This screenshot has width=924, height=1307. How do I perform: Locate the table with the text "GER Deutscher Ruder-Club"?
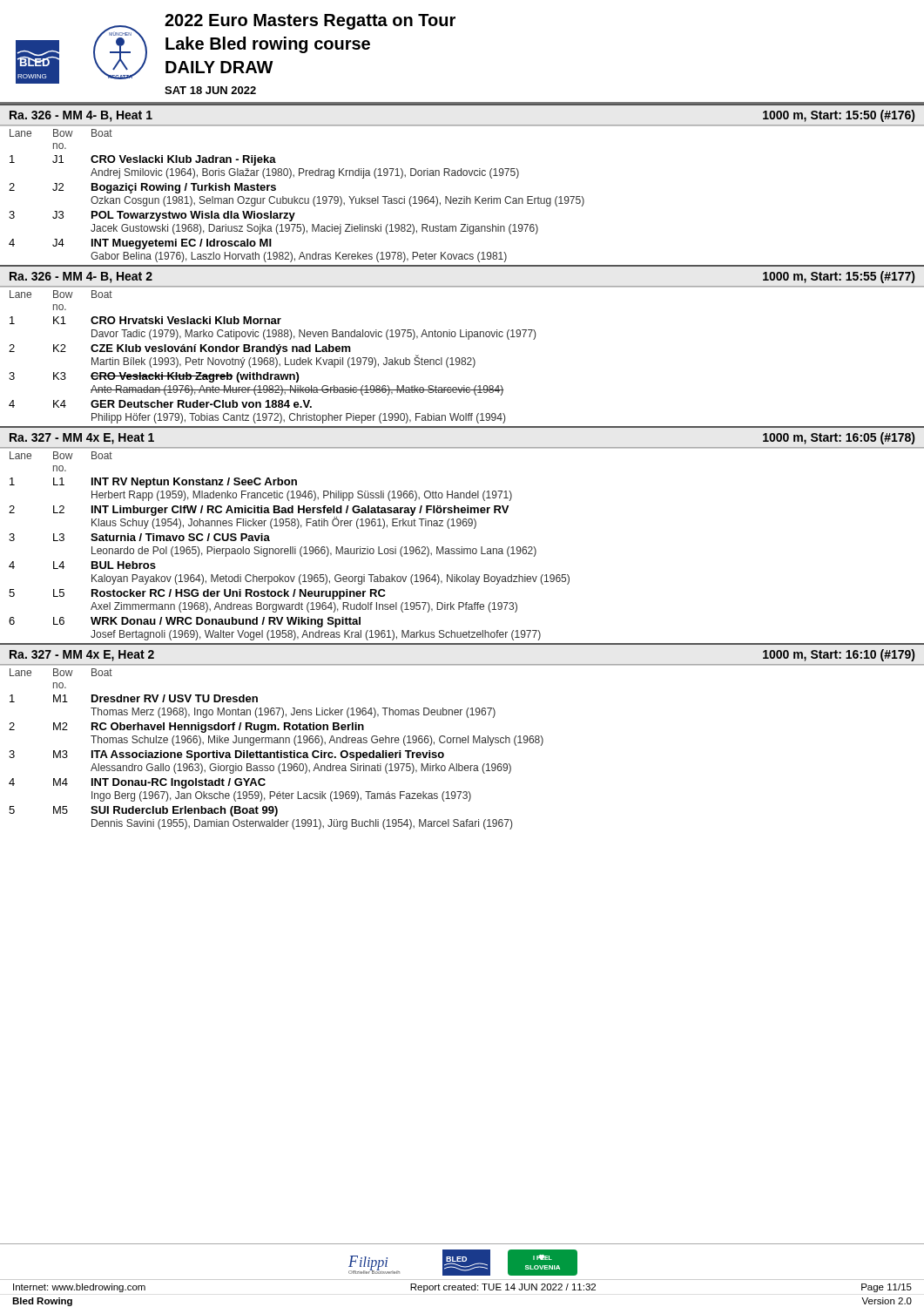coord(462,356)
